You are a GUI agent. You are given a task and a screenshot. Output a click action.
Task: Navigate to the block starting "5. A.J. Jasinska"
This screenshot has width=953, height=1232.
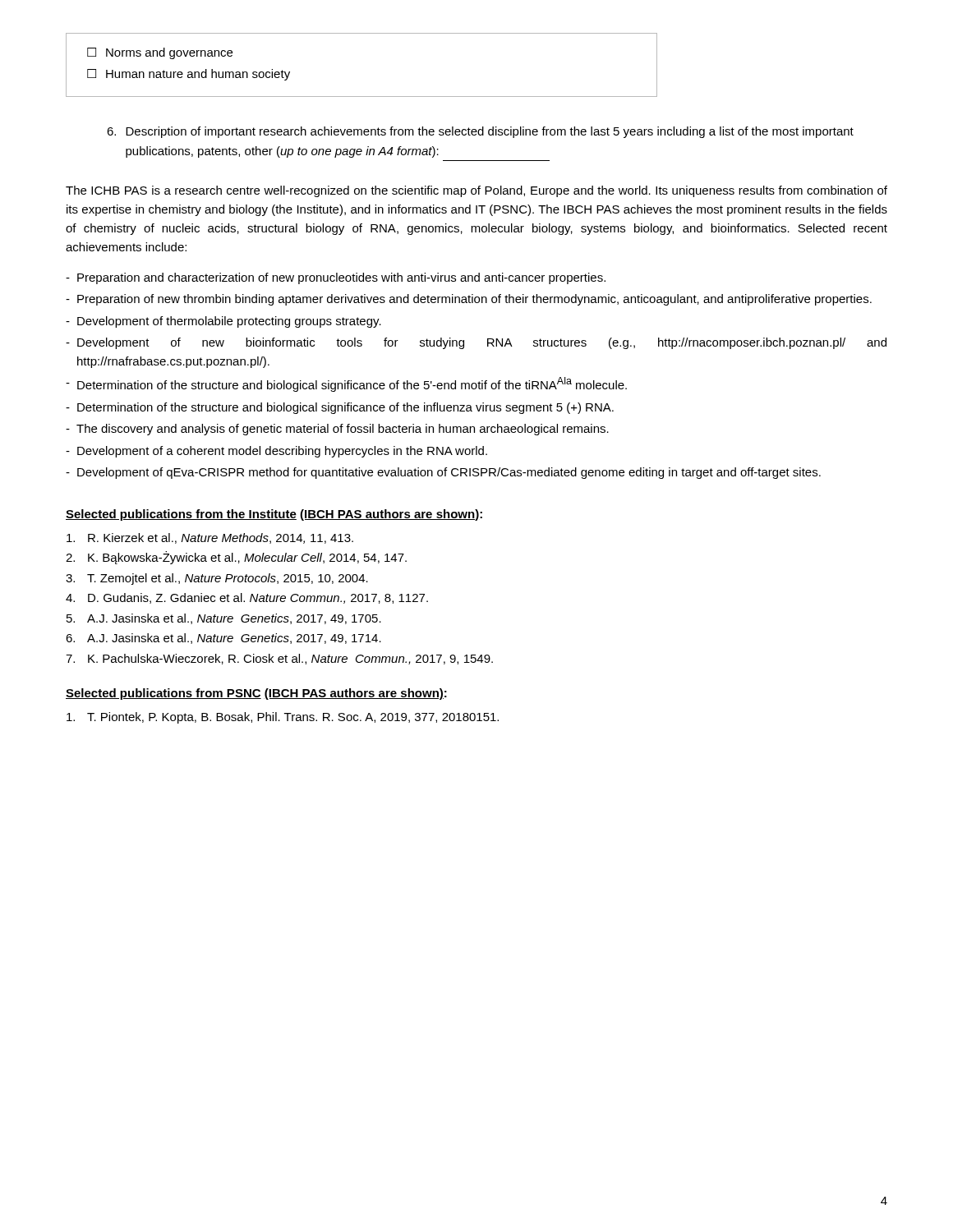tap(224, 619)
